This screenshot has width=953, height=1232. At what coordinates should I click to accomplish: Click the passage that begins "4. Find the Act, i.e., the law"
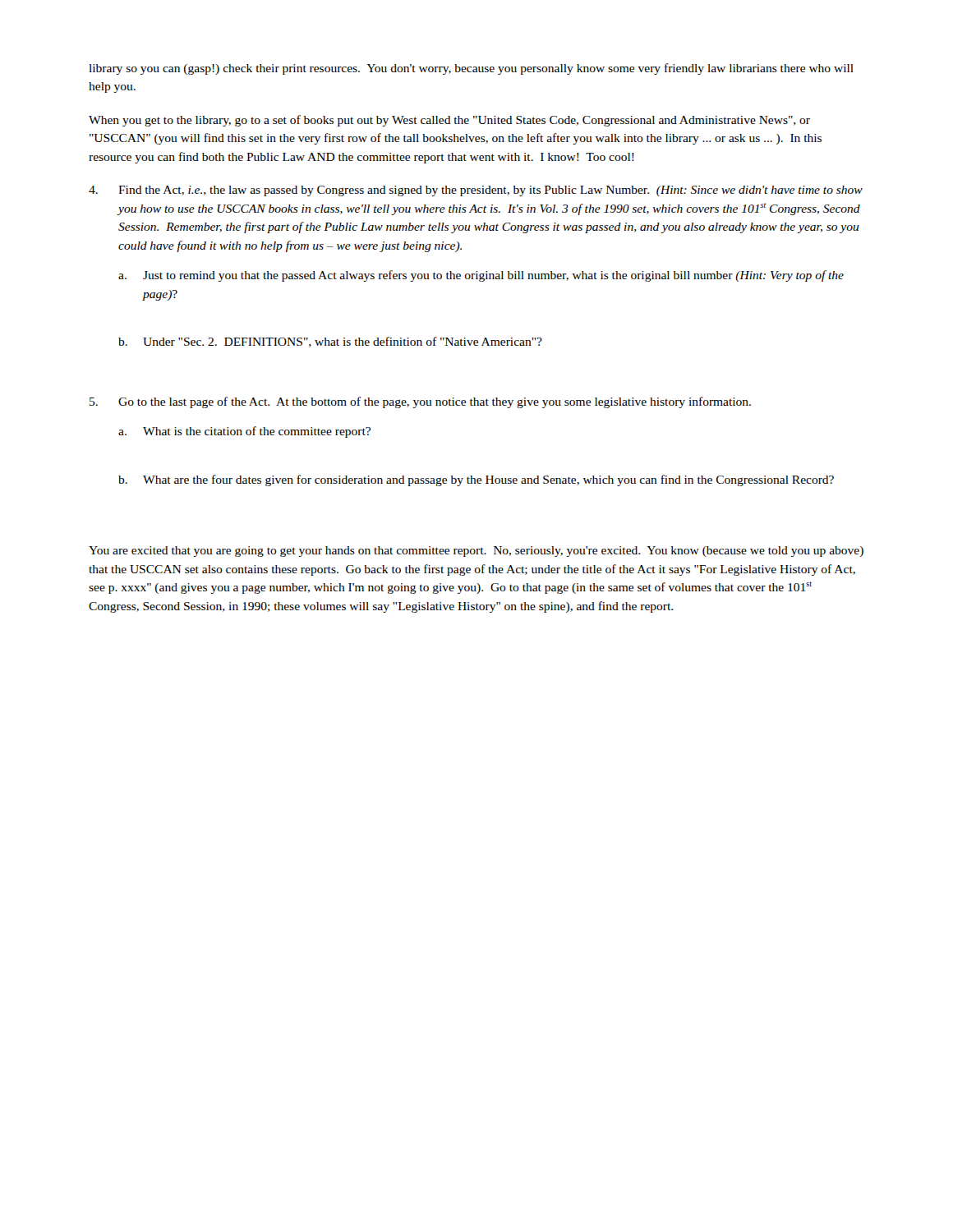coord(476,281)
